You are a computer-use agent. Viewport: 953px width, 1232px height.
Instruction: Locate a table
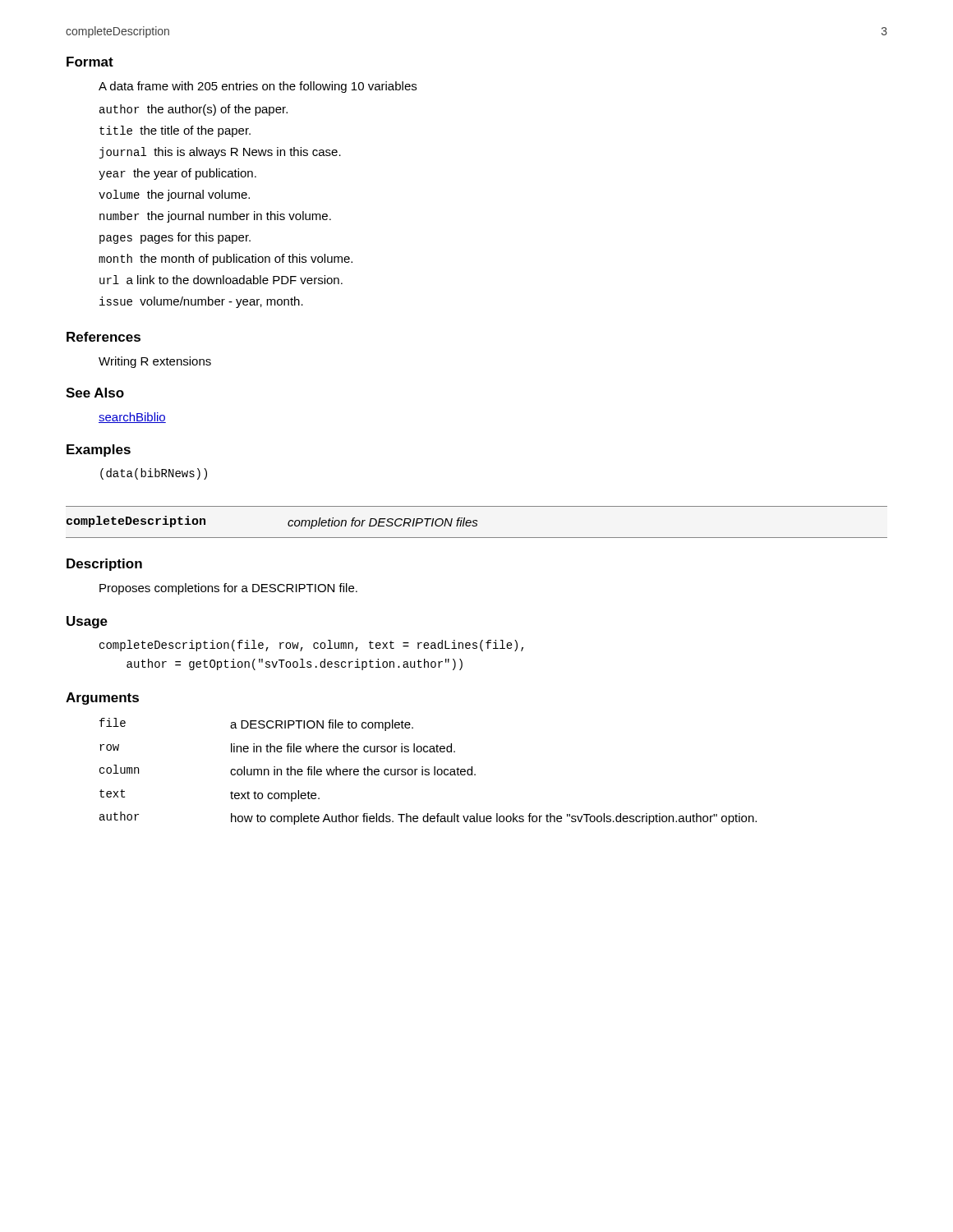point(493,772)
